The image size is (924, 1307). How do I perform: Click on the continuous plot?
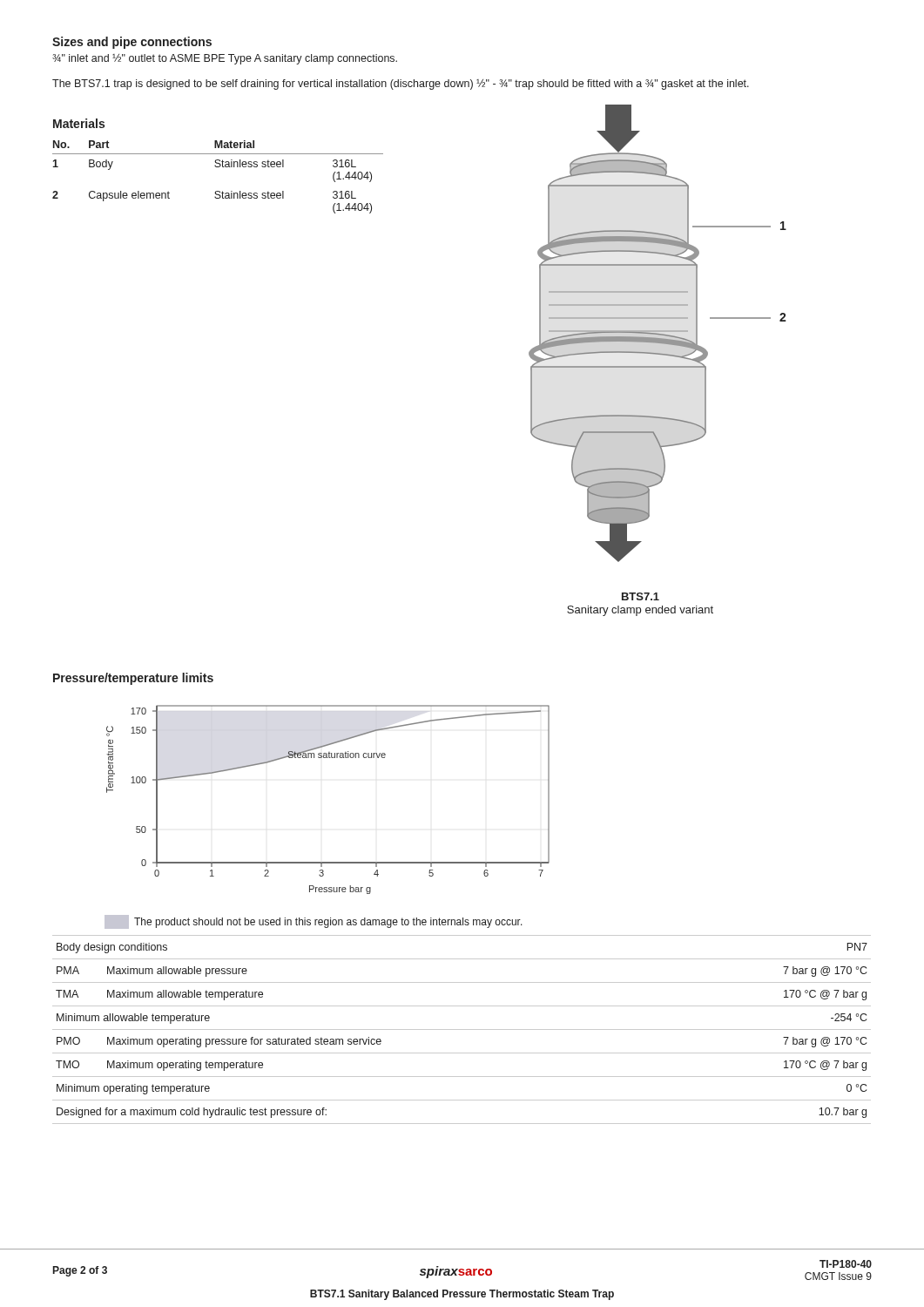coord(340,799)
